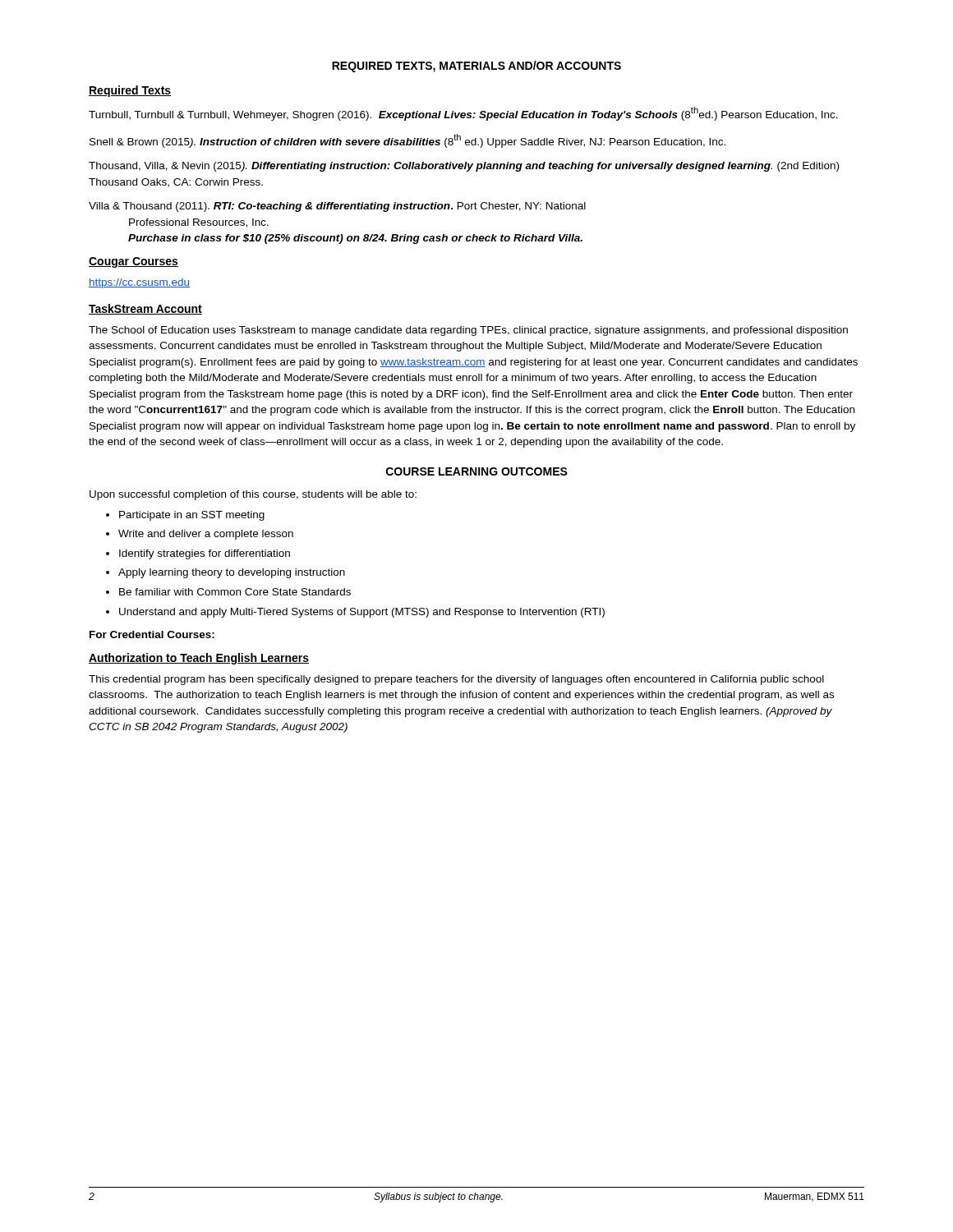Locate the block of text that opens with "Villa & Thousand (2011). RTI: Co-teaching & differentiating"
Screen dimensions: 1232x953
337,223
